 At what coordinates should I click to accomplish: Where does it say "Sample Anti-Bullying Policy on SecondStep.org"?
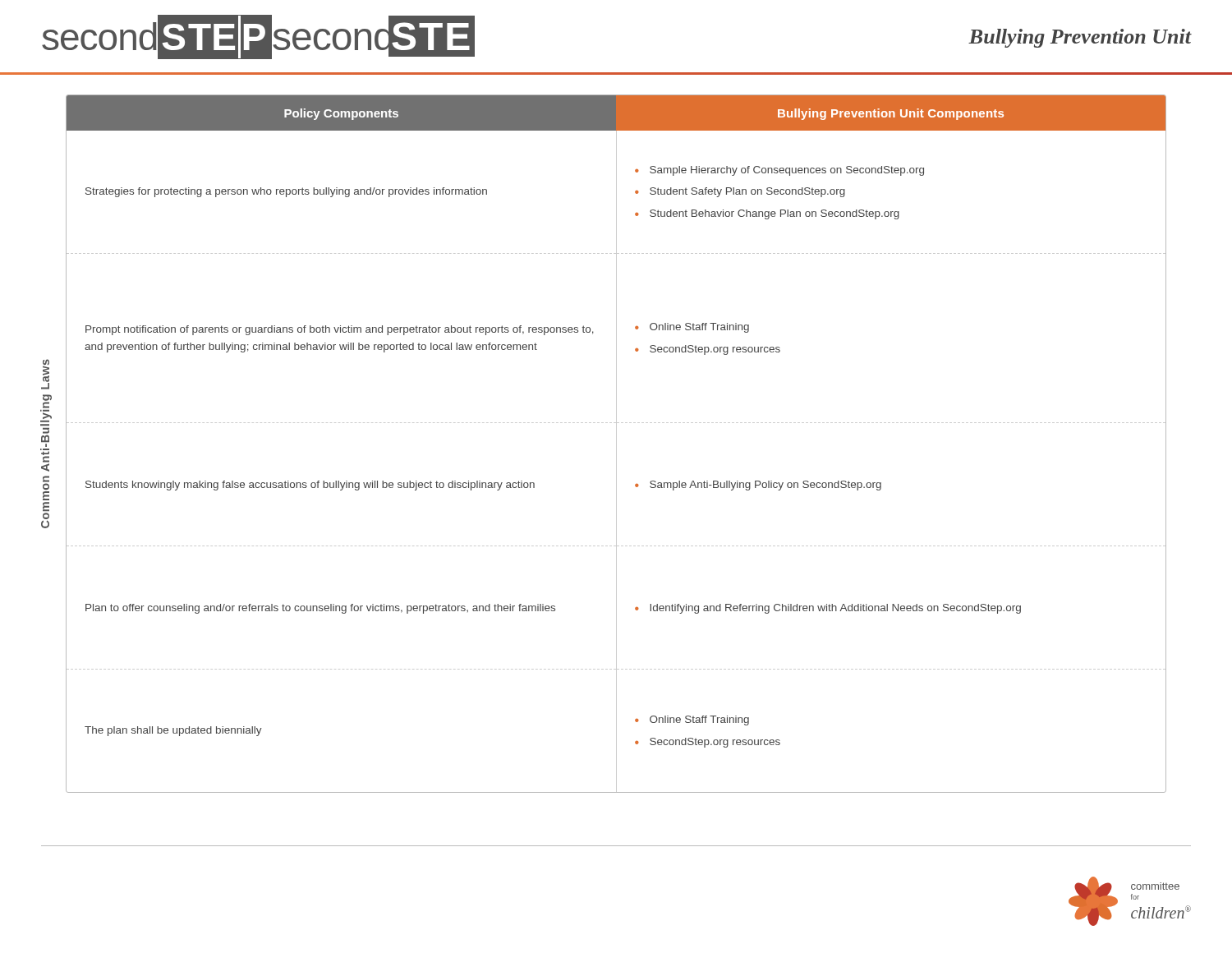click(x=765, y=484)
